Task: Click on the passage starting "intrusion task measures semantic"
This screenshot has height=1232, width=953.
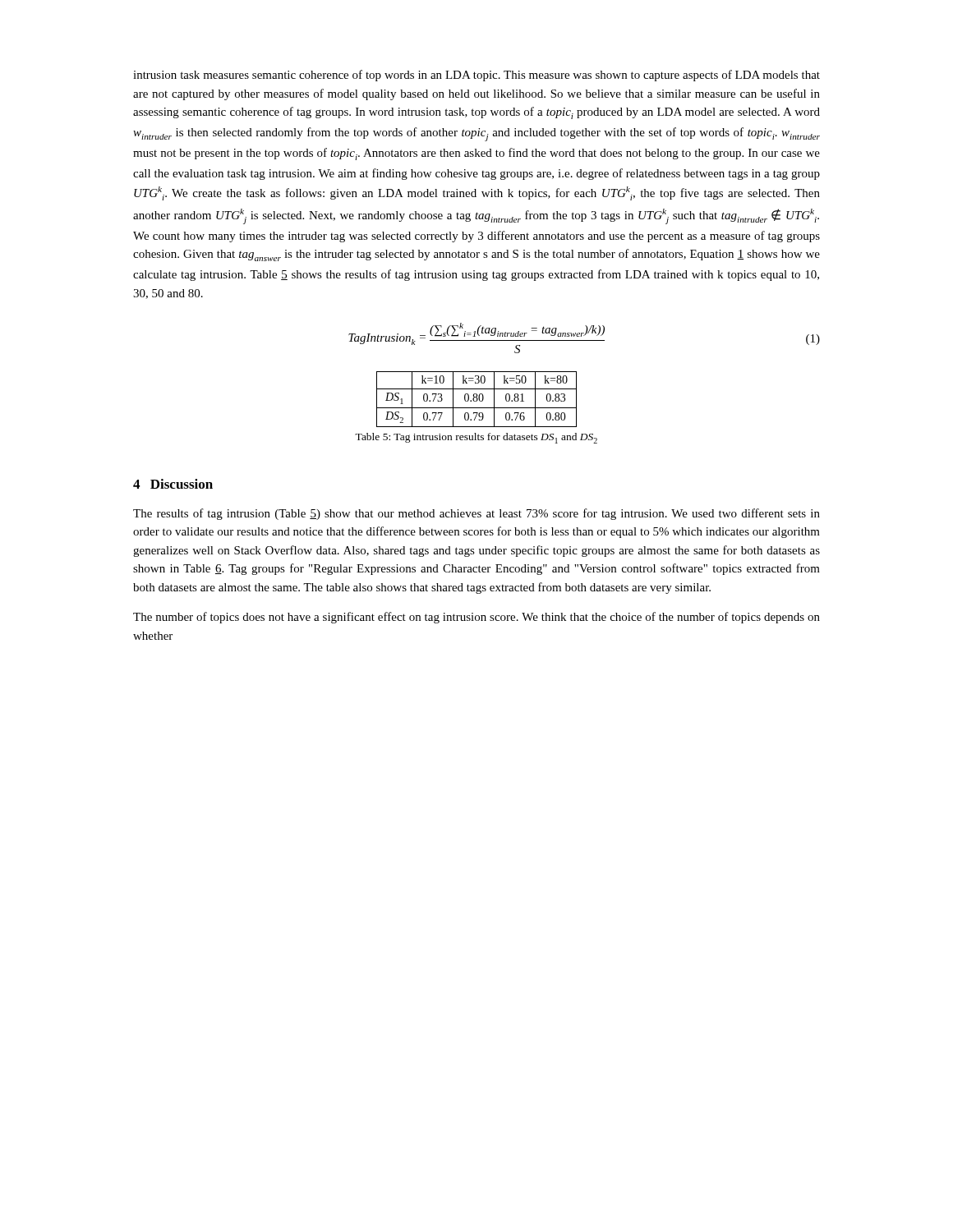Action: point(476,184)
